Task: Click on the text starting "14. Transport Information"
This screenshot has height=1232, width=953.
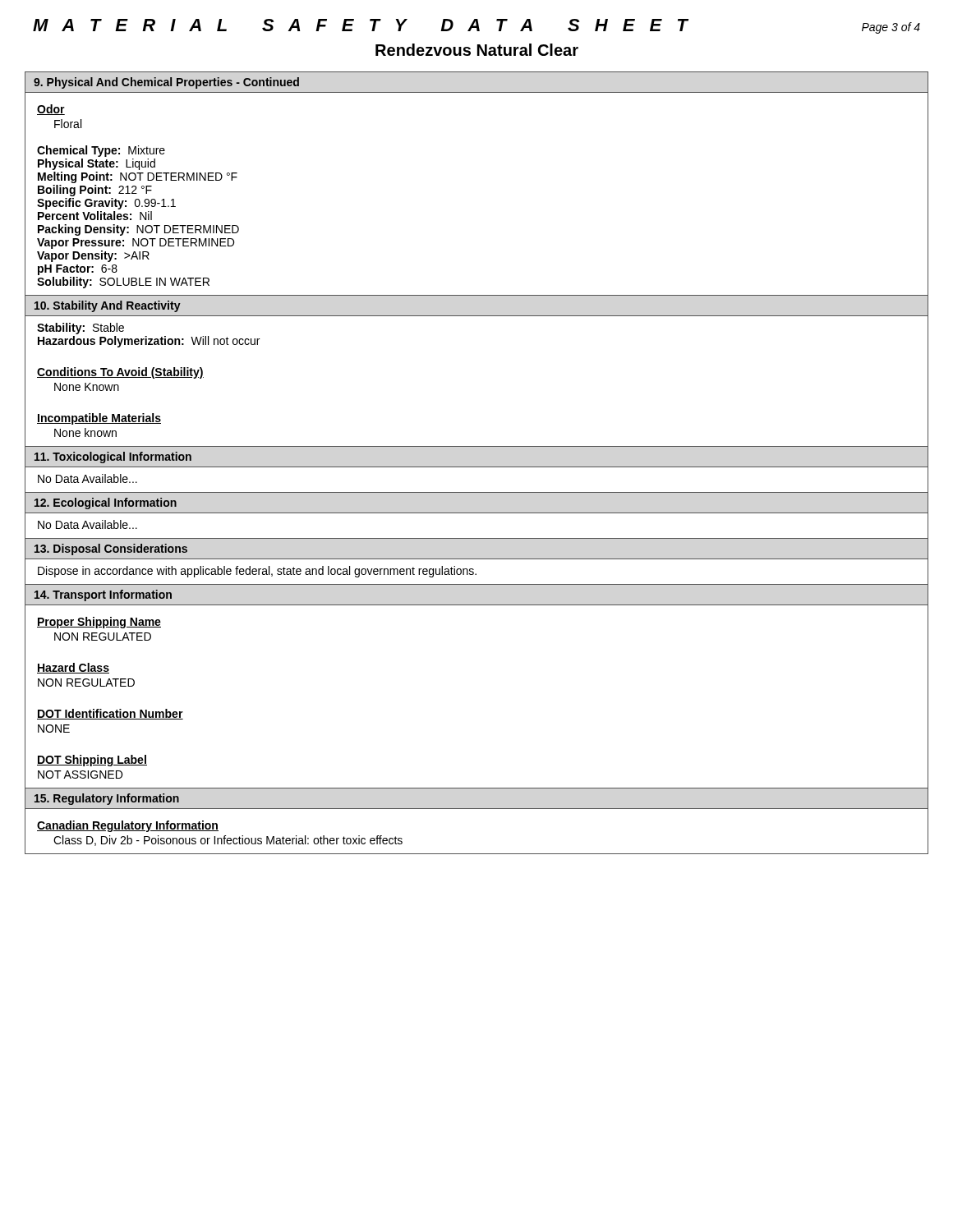Action: (103, 595)
